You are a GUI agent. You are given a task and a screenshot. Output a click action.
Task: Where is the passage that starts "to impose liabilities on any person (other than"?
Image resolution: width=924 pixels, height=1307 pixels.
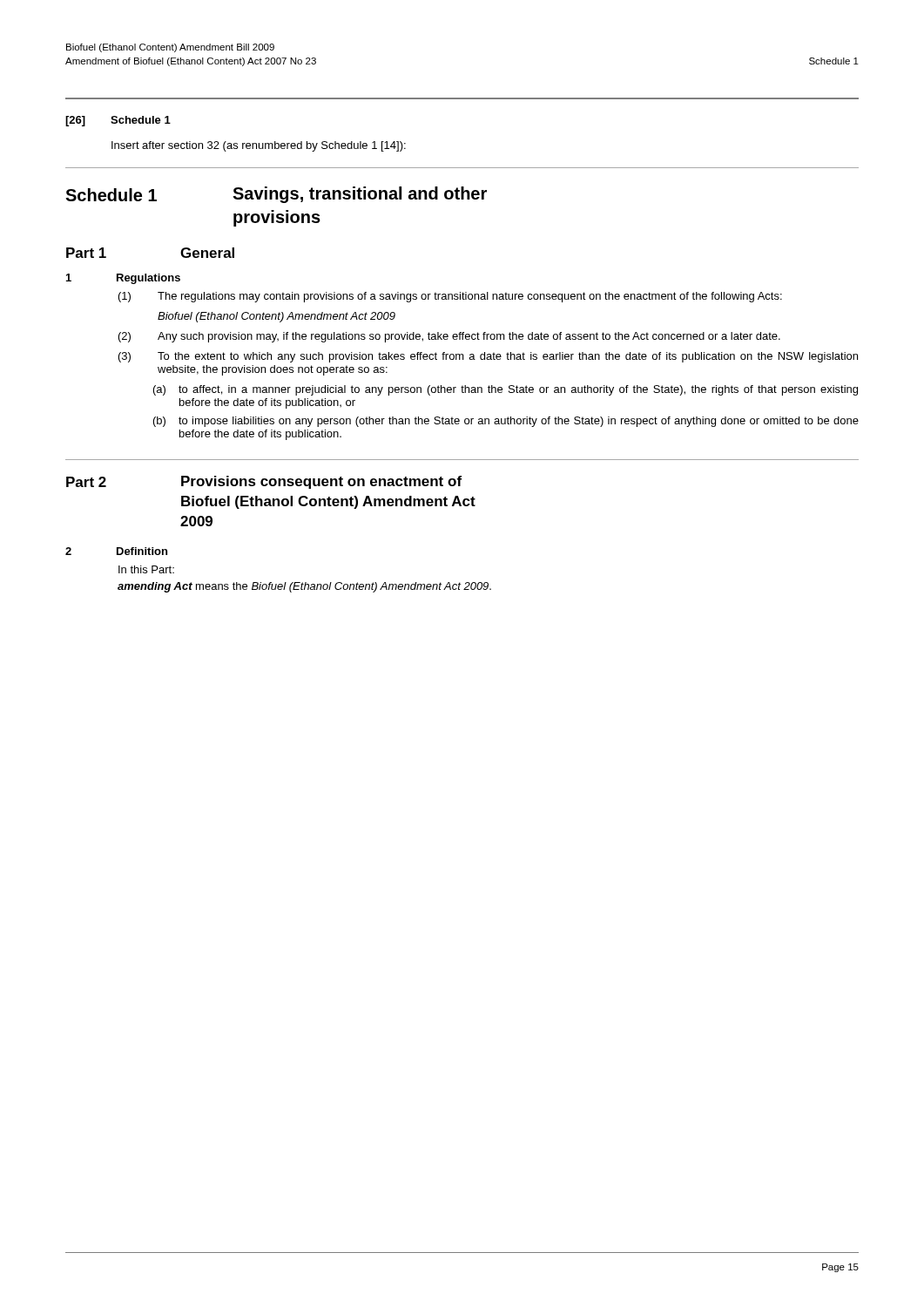pos(519,427)
